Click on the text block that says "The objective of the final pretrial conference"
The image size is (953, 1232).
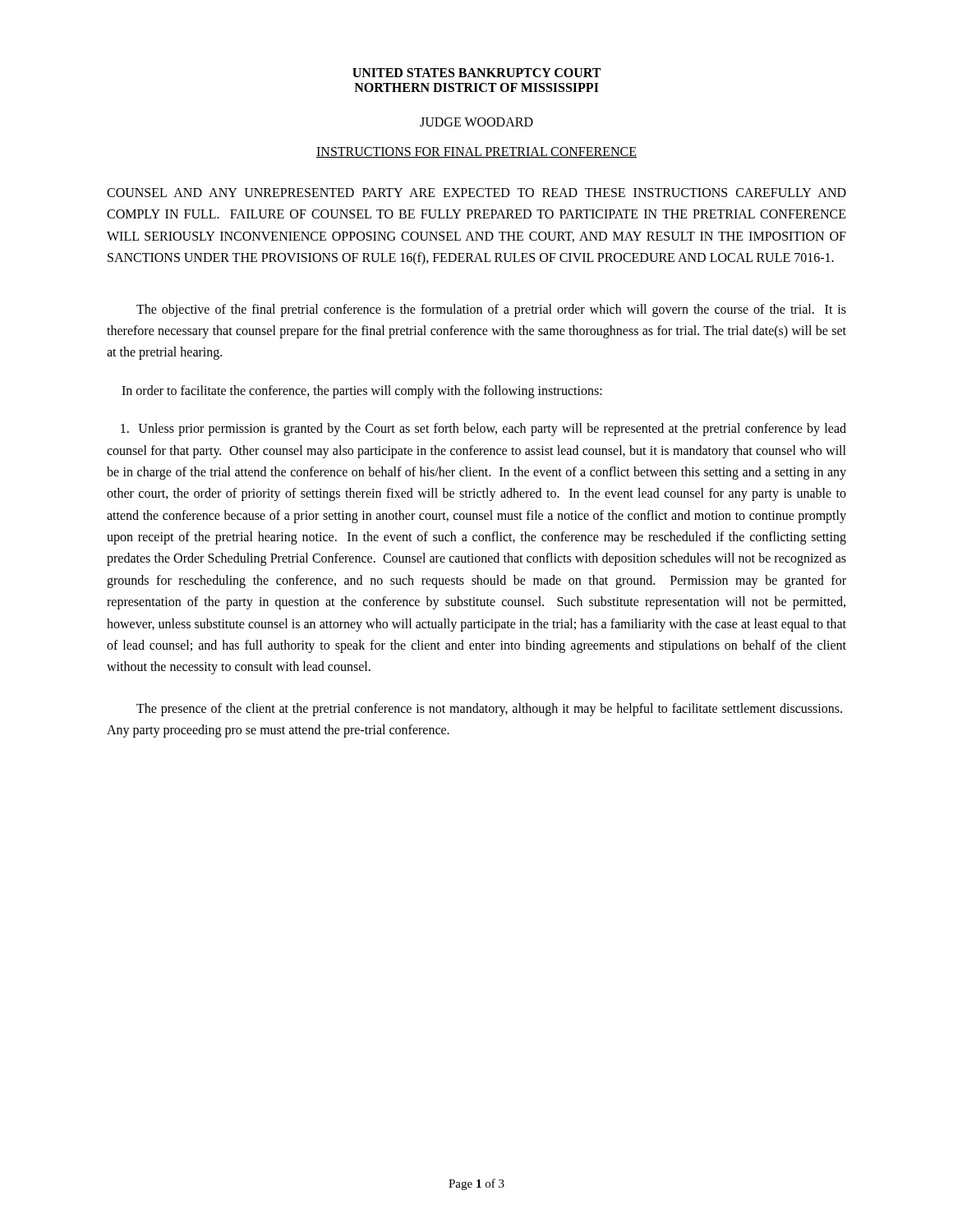[476, 331]
